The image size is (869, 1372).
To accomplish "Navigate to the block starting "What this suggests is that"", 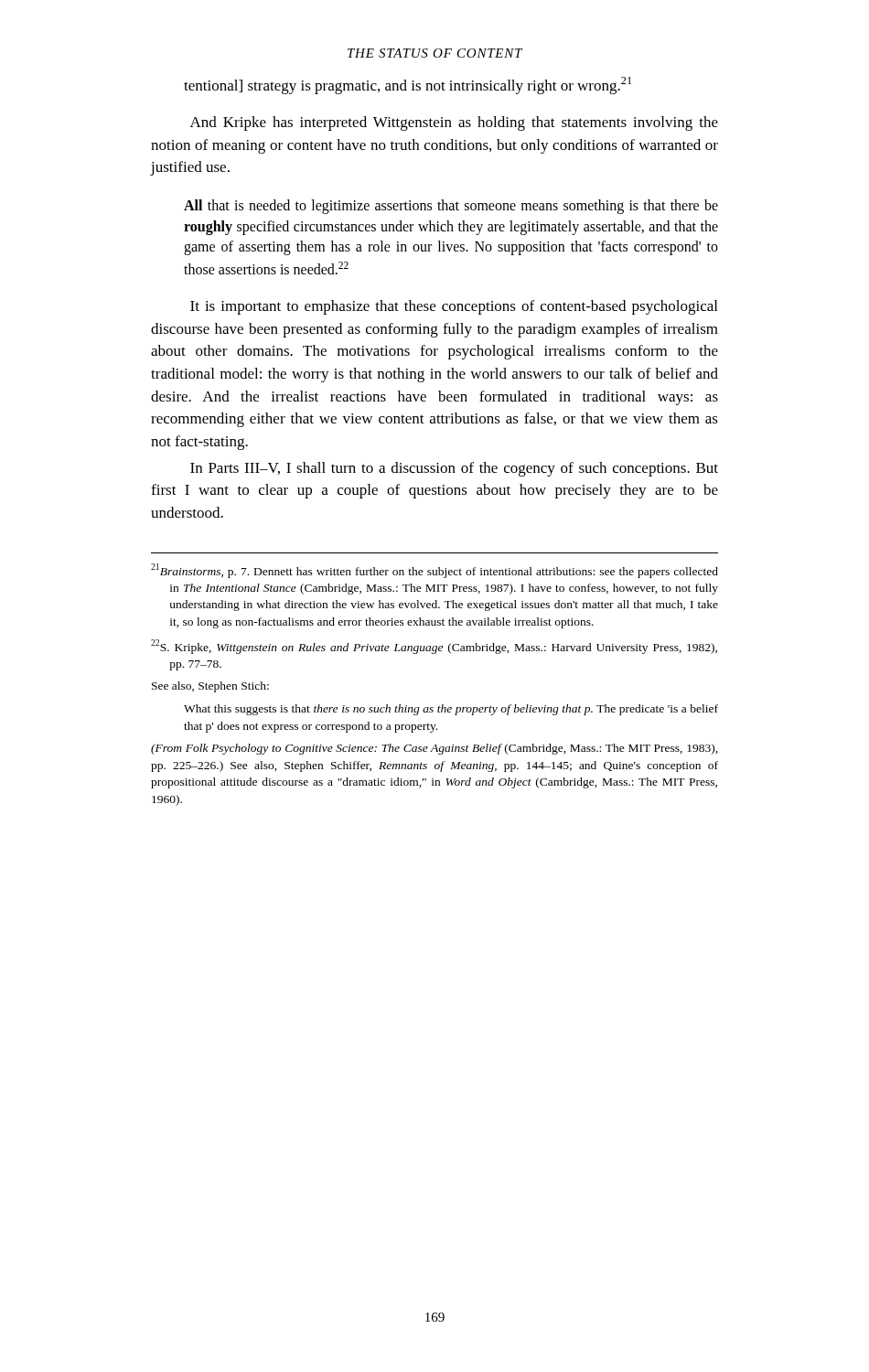I will pos(451,717).
